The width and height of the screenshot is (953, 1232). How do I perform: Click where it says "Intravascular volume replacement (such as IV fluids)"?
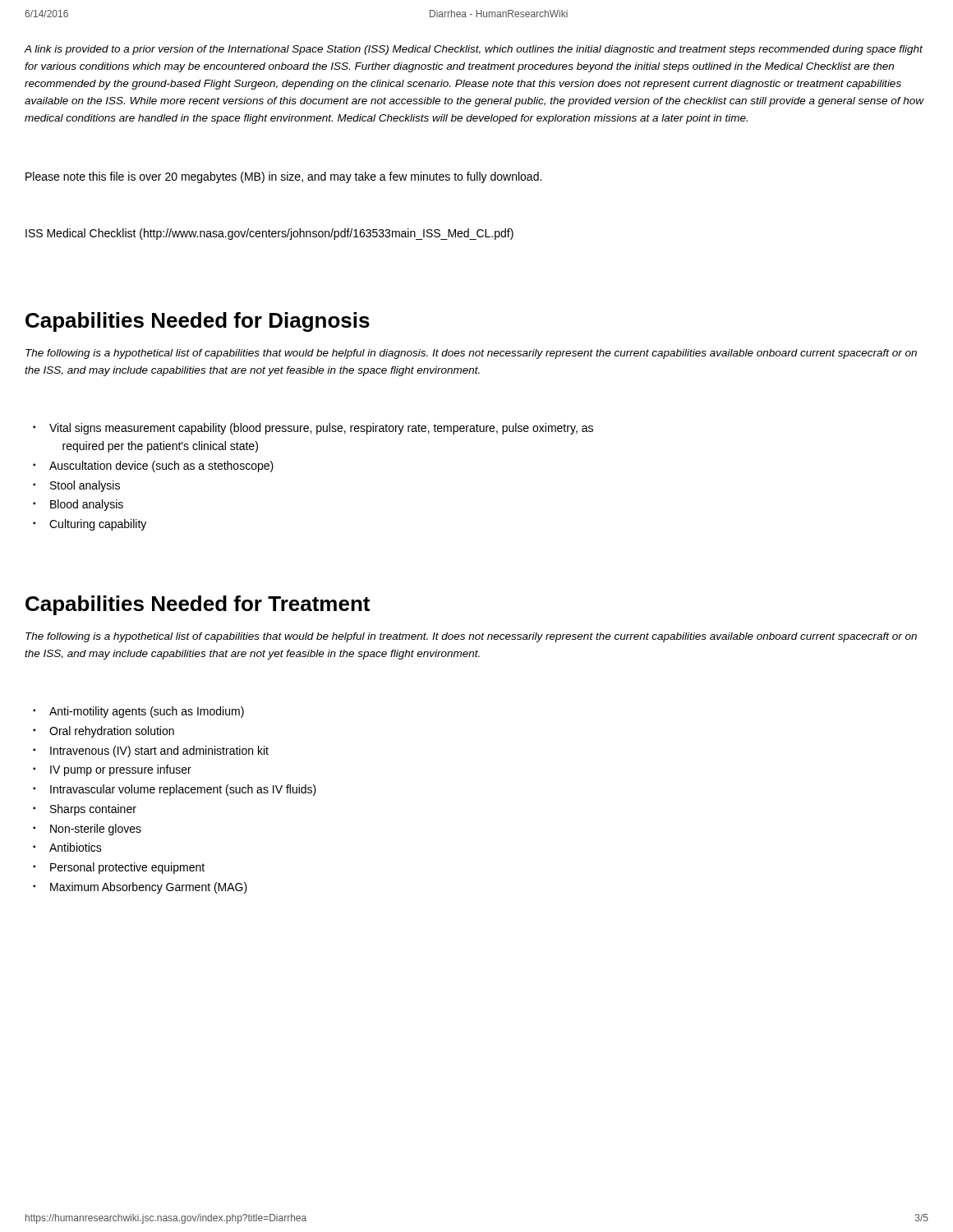tap(183, 789)
